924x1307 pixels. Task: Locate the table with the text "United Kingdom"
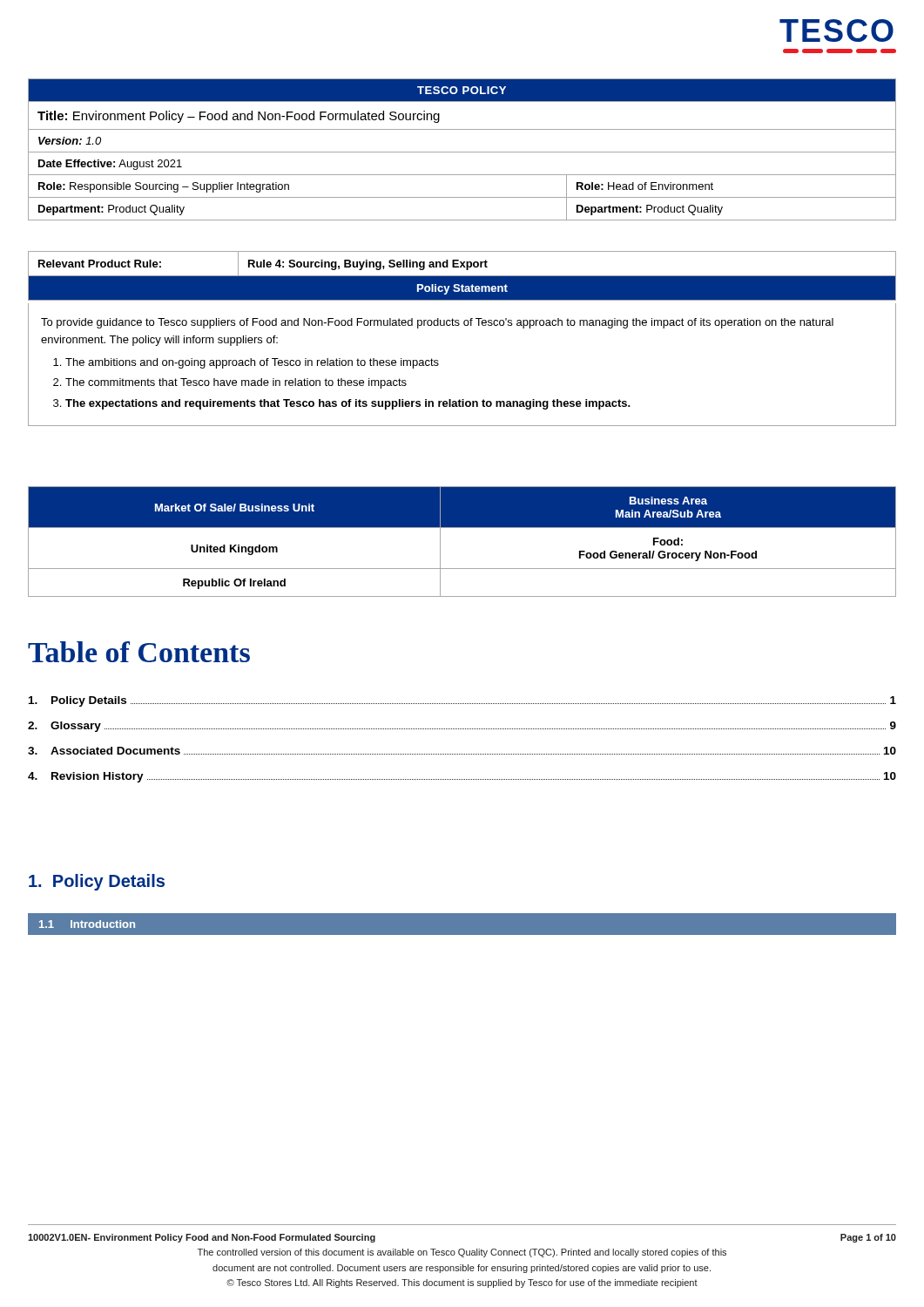(x=462, y=542)
